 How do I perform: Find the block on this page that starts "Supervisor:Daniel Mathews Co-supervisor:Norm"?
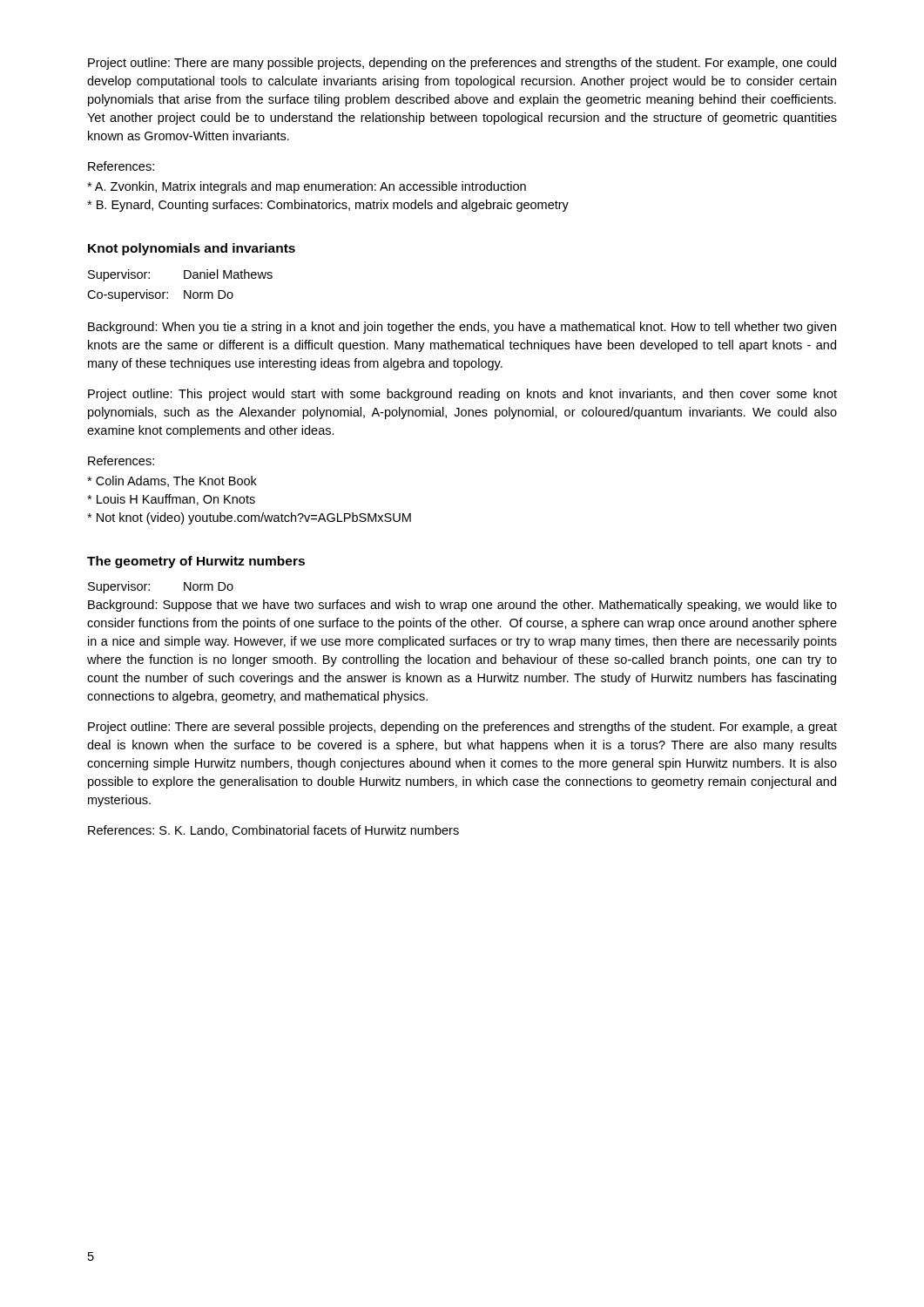[180, 275]
